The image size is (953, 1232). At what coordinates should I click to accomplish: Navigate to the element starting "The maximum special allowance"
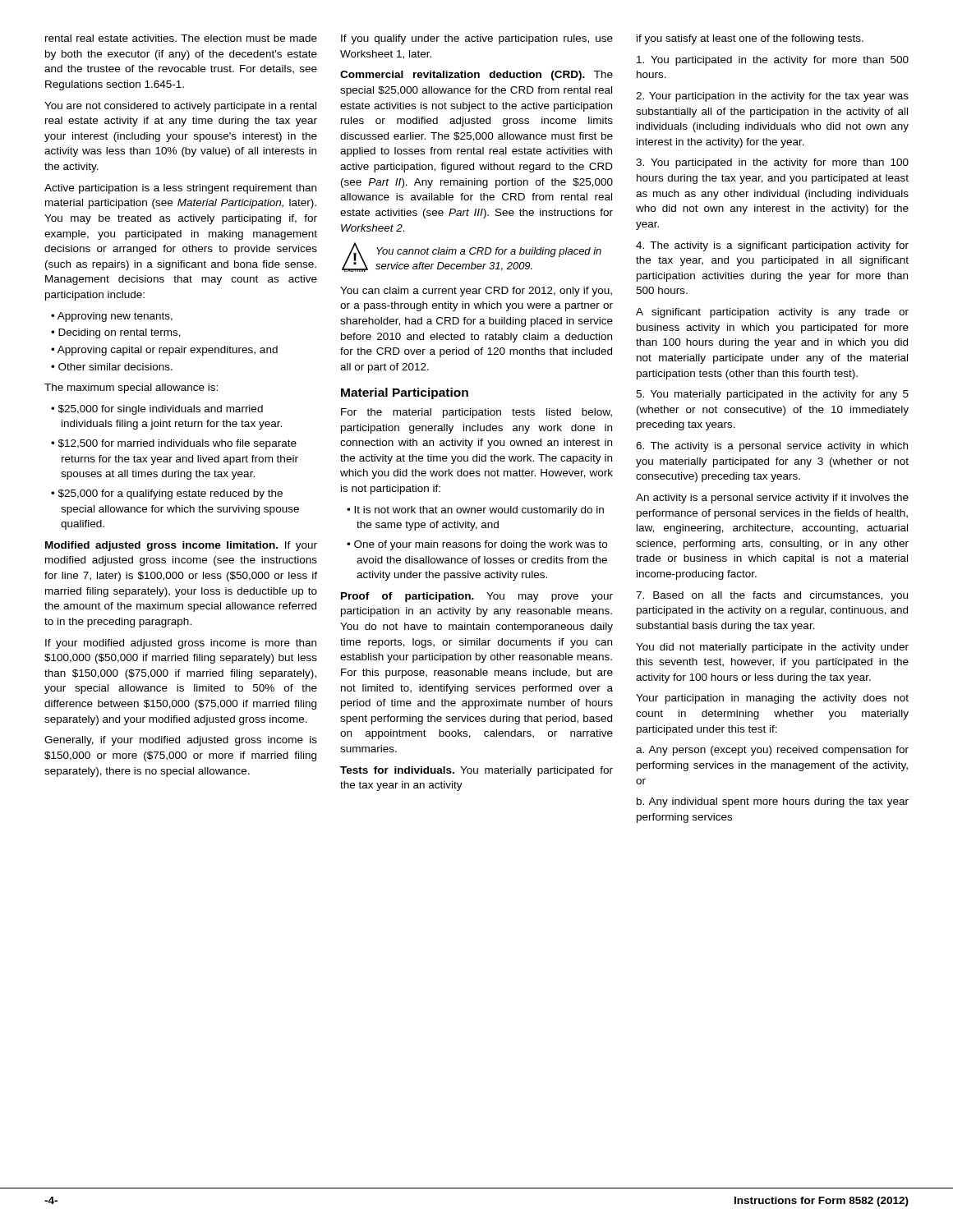tap(181, 388)
